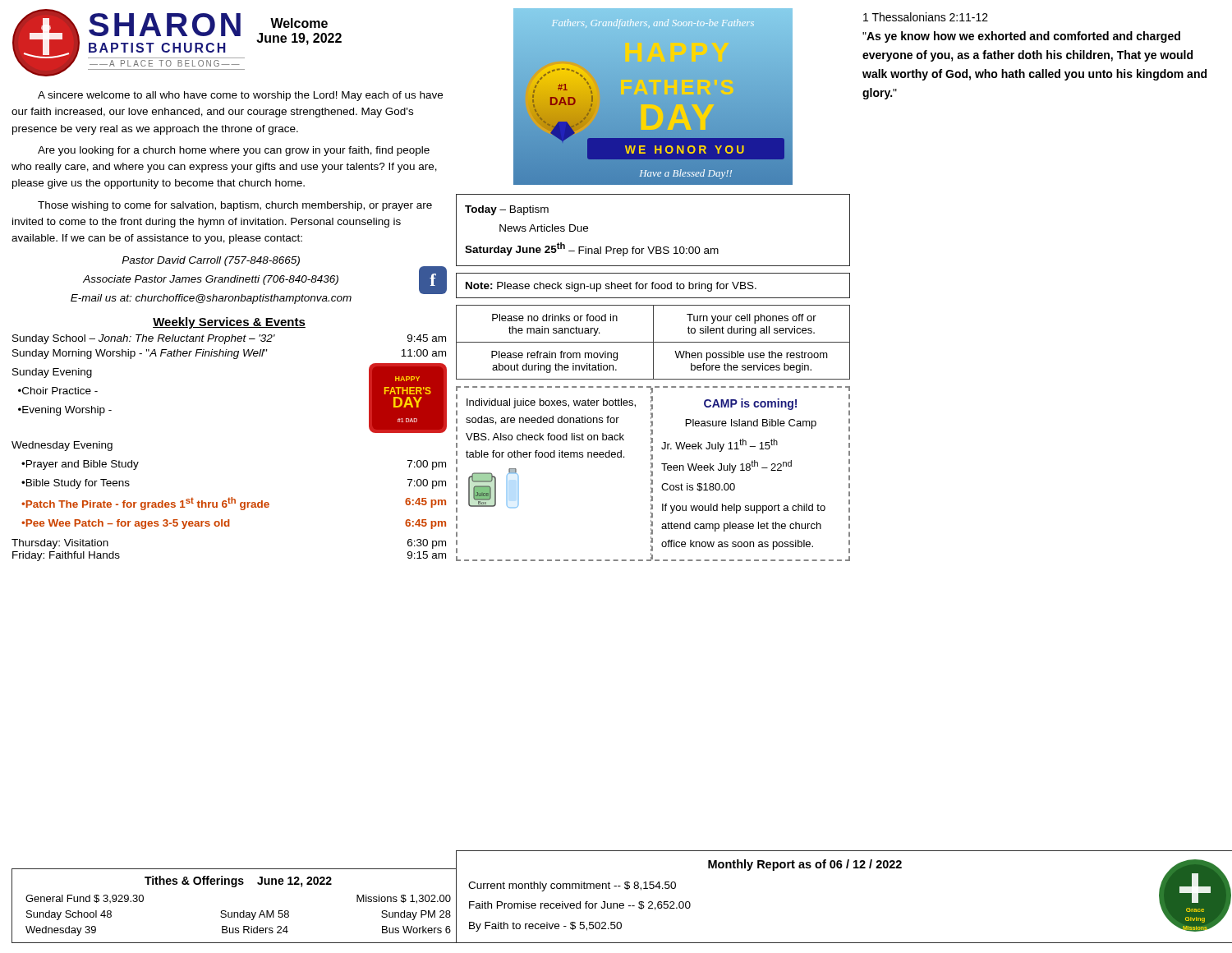The width and height of the screenshot is (1232, 953).
Task: Navigate to the element starting "CAMP is coming! Pleasure Island Bible Camp Jr."
Action: pos(751,474)
